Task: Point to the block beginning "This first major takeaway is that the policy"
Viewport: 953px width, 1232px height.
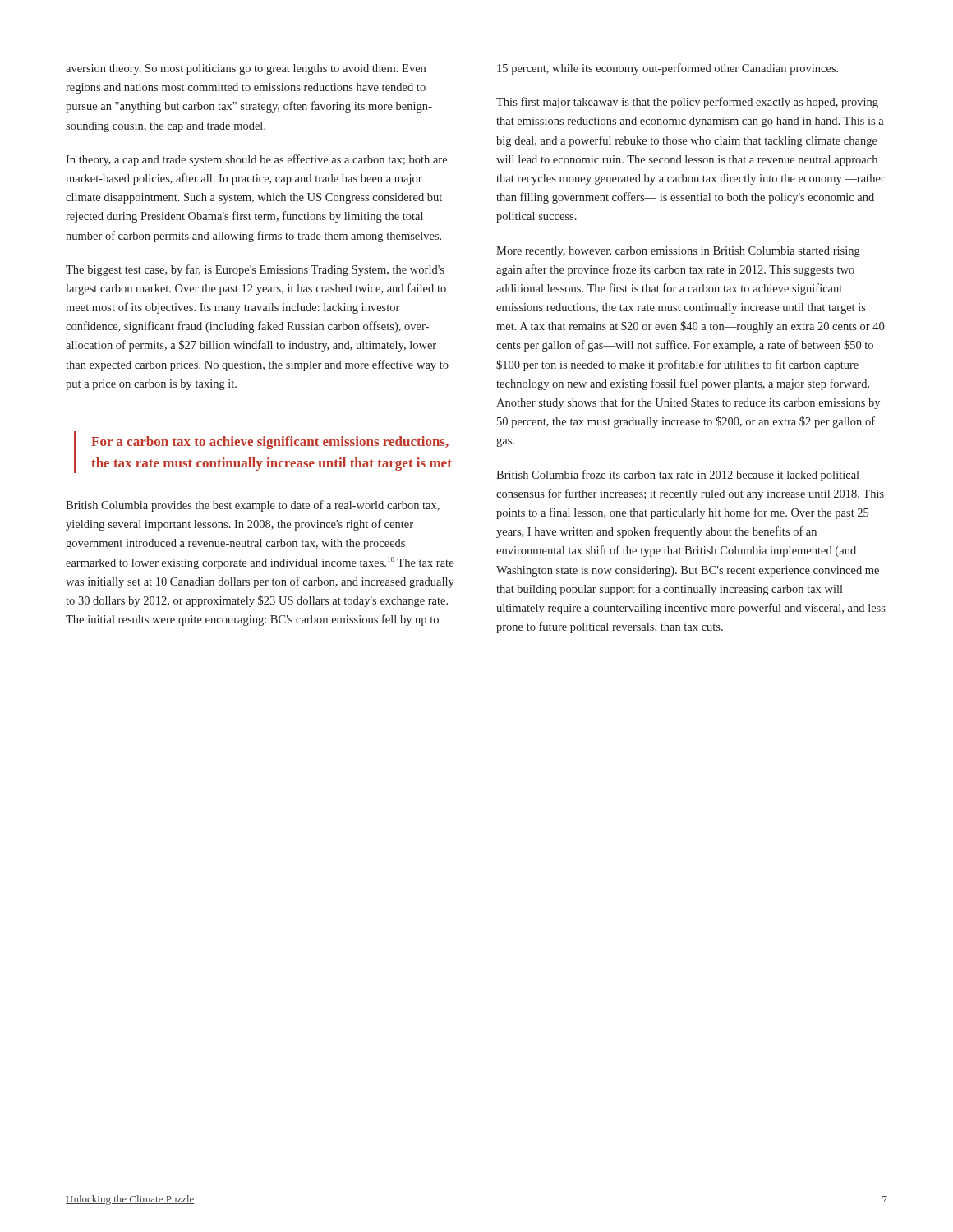Action: pos(690,159)
